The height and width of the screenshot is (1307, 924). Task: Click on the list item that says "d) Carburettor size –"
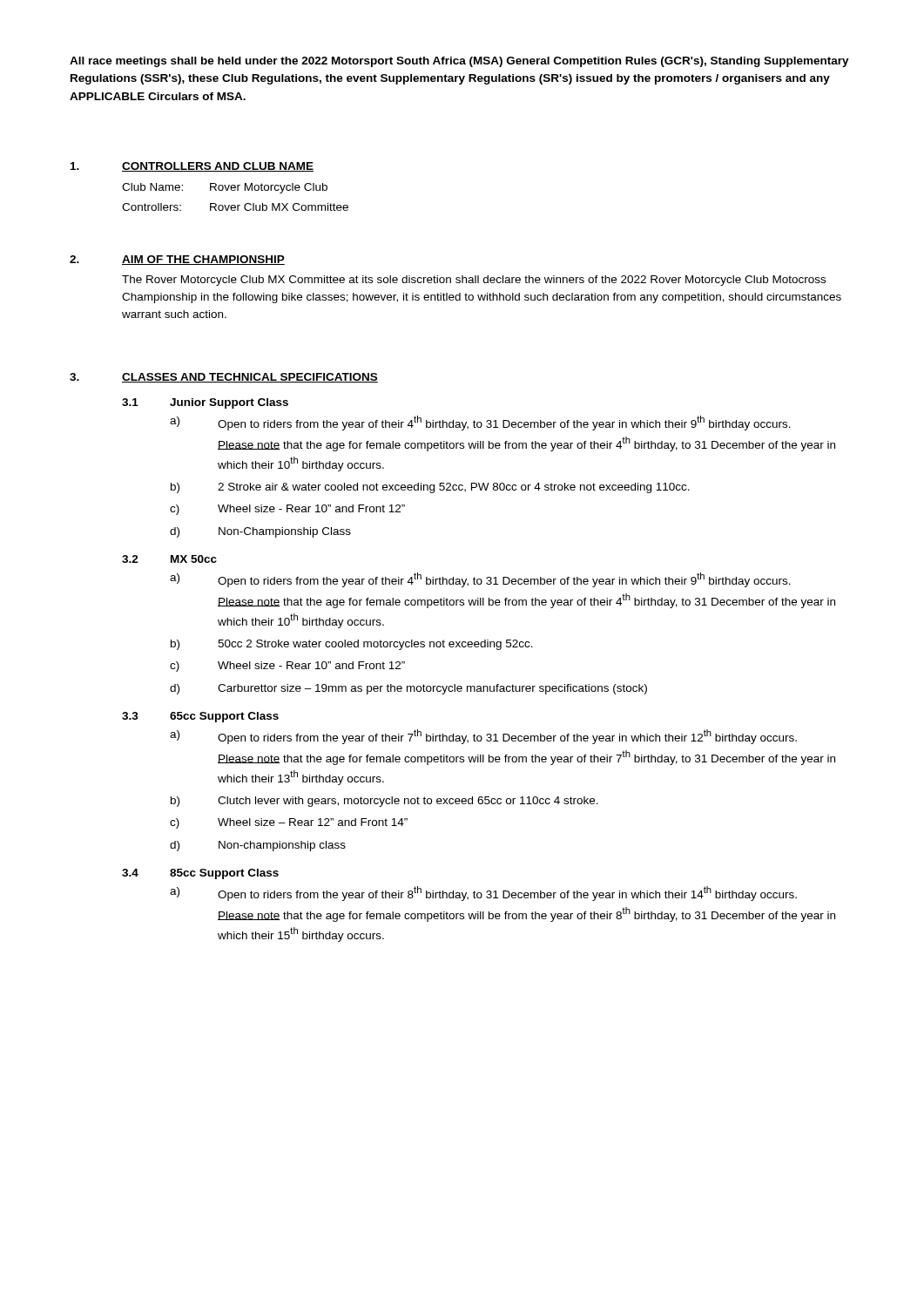coord(512,688)
